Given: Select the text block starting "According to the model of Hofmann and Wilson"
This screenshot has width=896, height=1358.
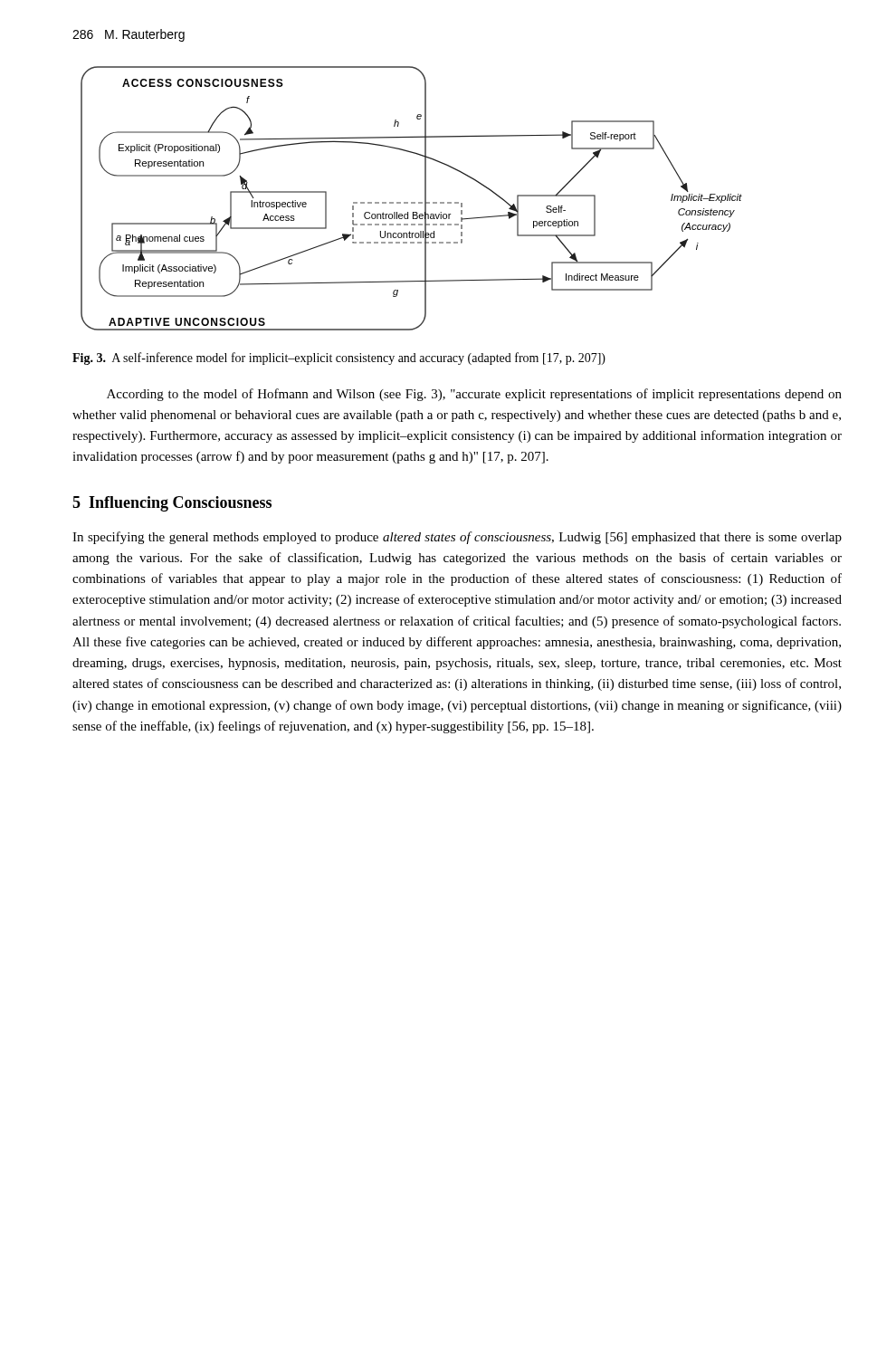Looking at the screenshot, I should [x=457, y=425].
